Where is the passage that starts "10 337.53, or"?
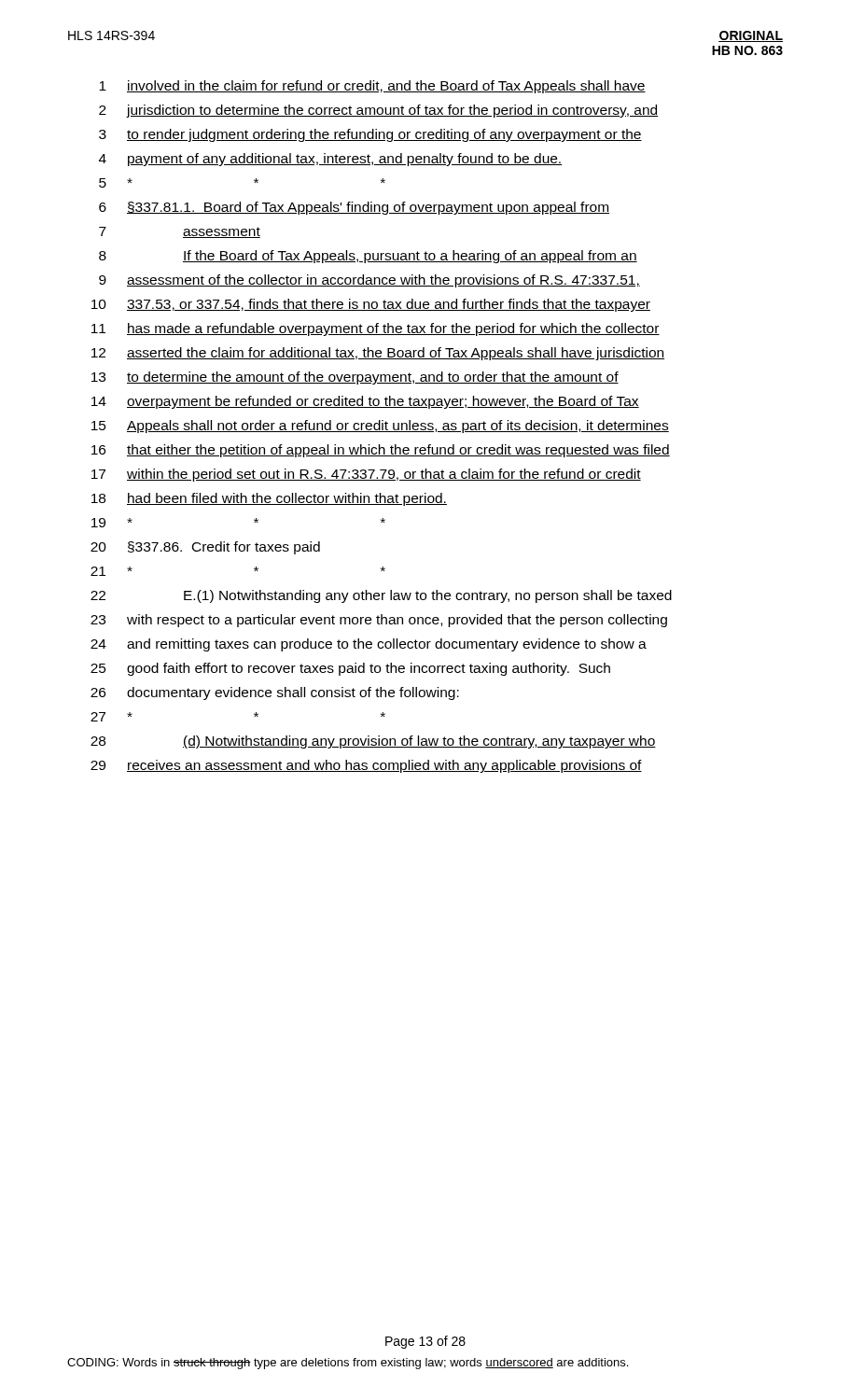The image size is (850, 1400). 425,304
